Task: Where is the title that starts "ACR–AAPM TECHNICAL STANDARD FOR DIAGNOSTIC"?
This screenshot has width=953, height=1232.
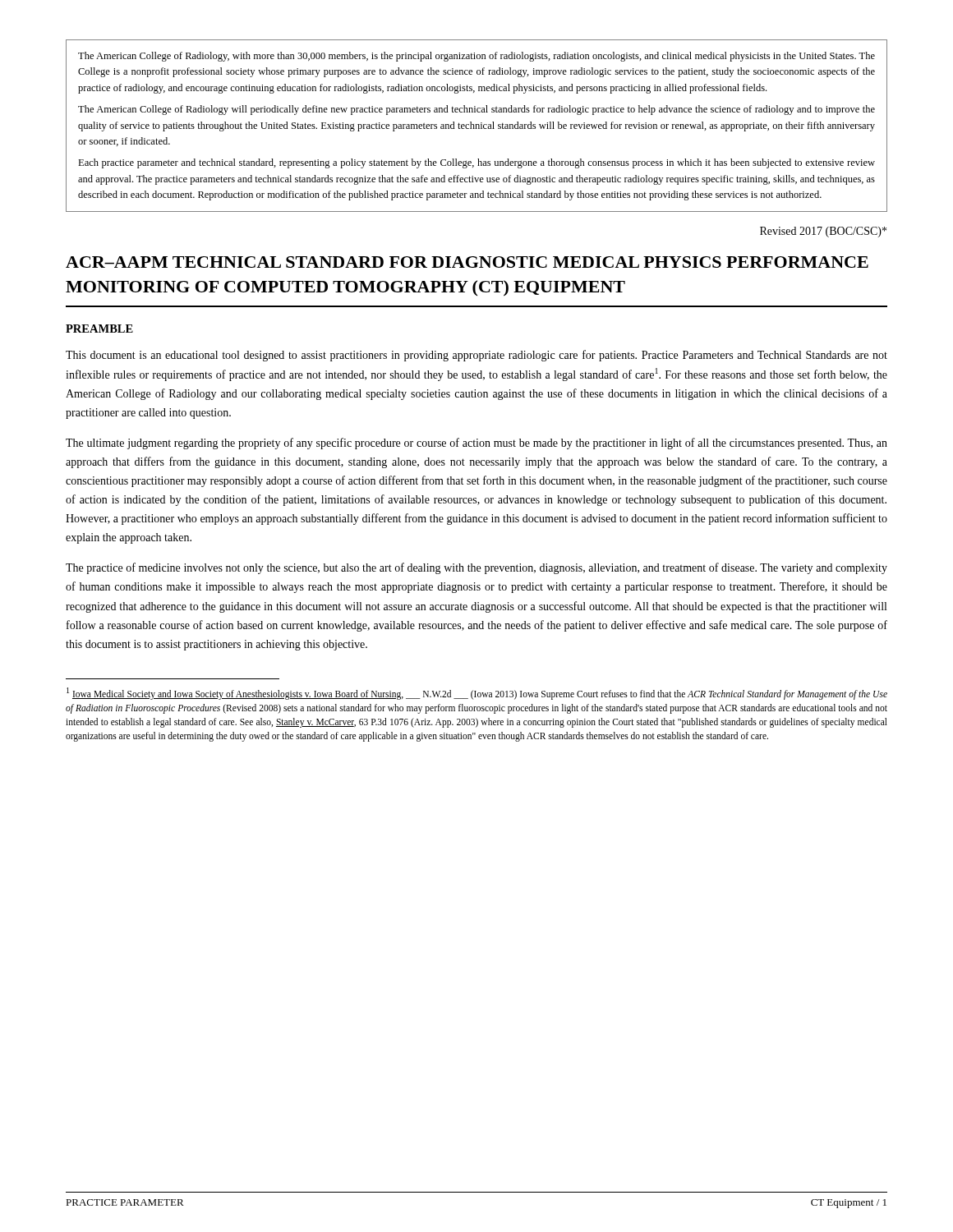Action: coord(467,274)
